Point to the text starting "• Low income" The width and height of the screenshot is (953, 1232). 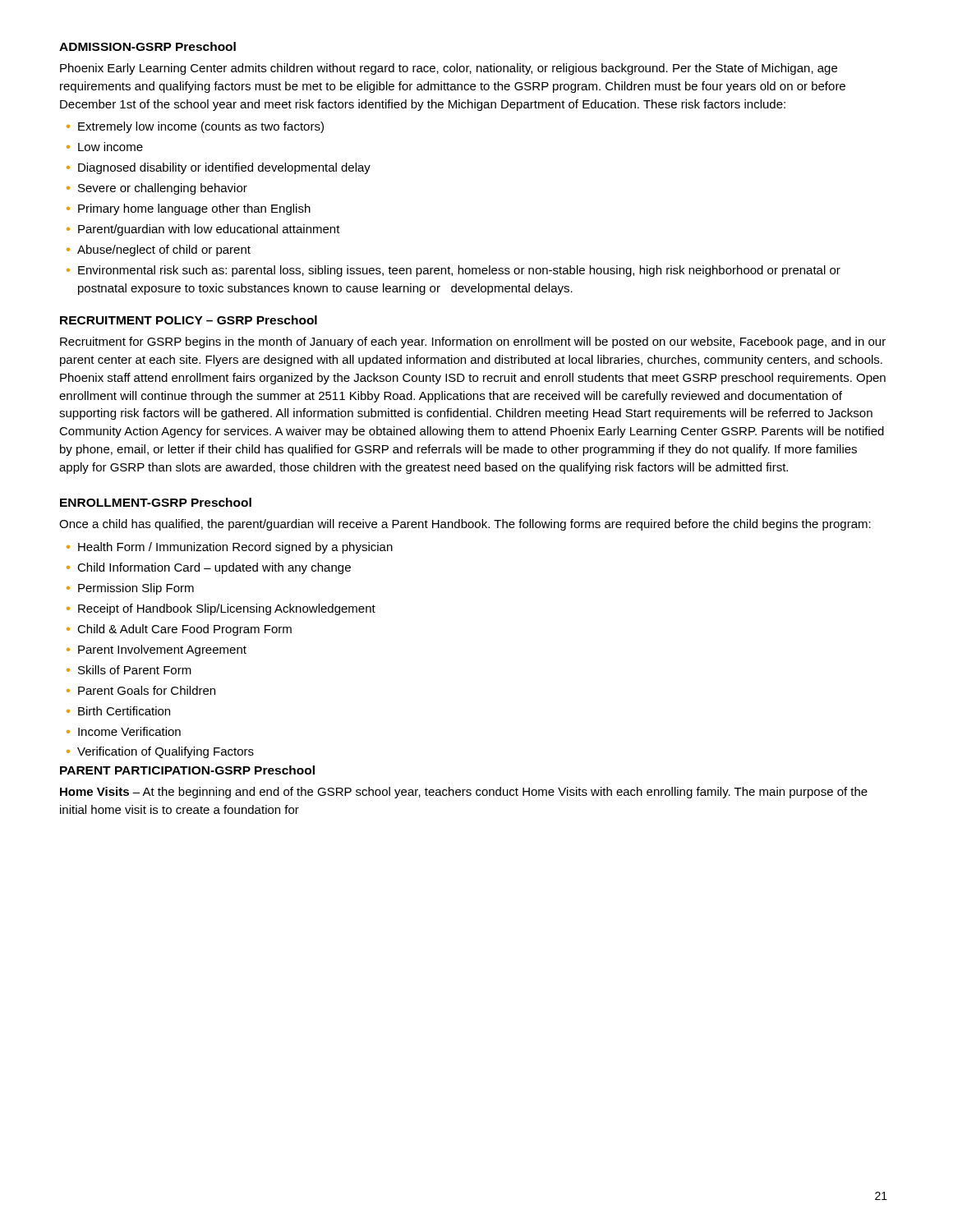click(105, 147)
